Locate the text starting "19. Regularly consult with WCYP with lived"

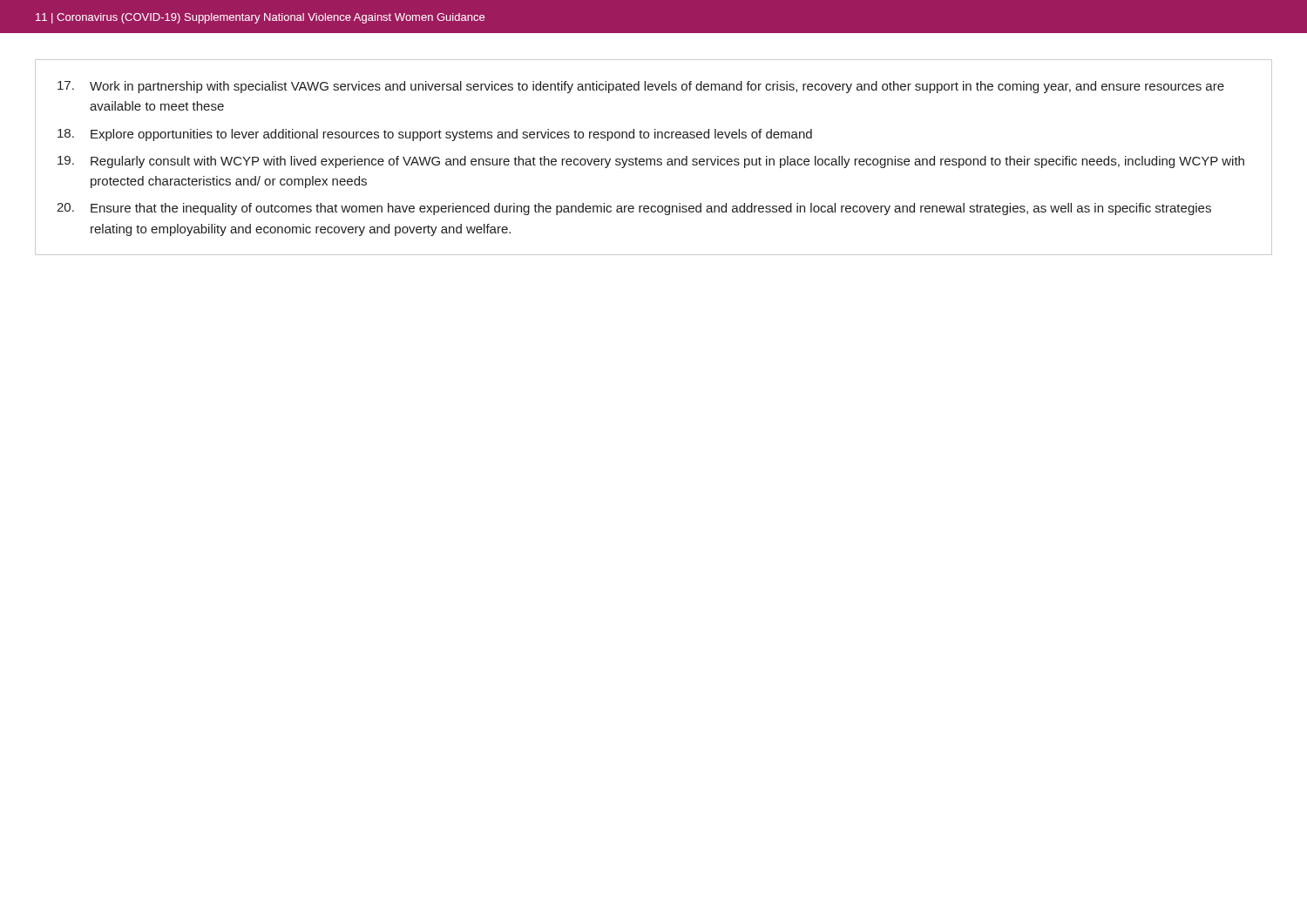pyautogui.click(x=654, y=171)
